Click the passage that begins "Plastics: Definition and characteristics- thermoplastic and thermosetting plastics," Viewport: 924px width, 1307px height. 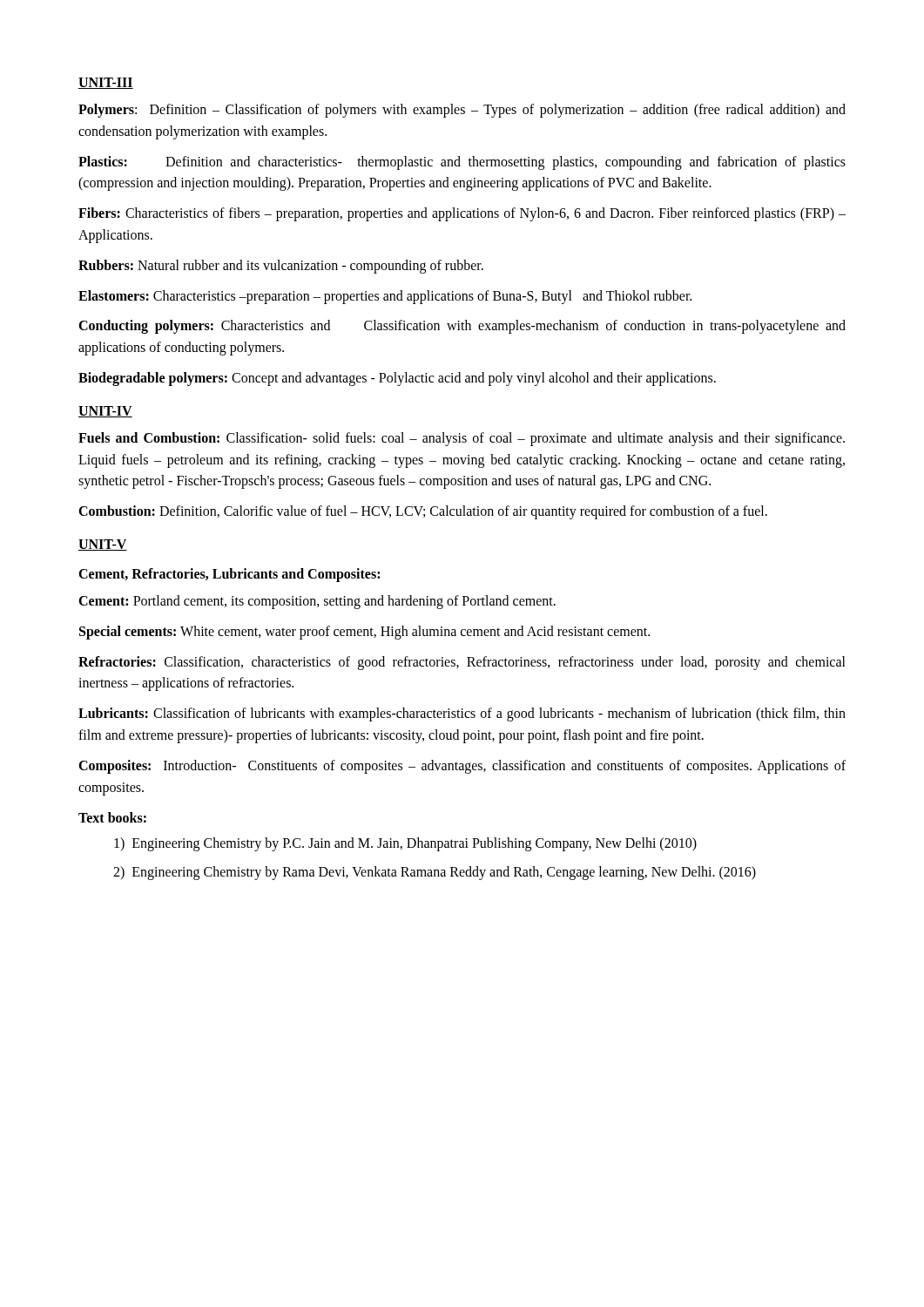tap(462, 172)
